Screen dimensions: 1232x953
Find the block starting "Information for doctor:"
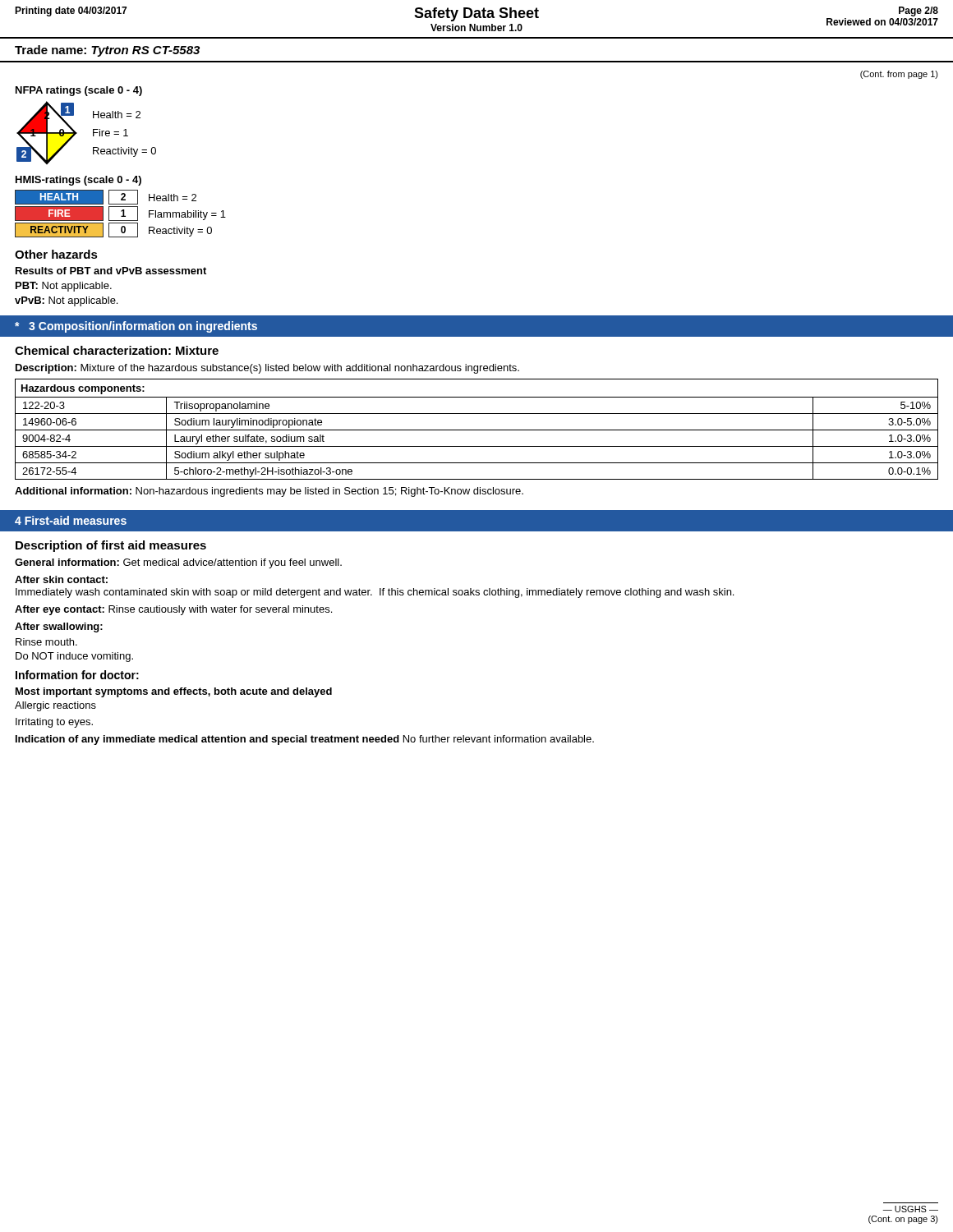[x=77, y=675]
